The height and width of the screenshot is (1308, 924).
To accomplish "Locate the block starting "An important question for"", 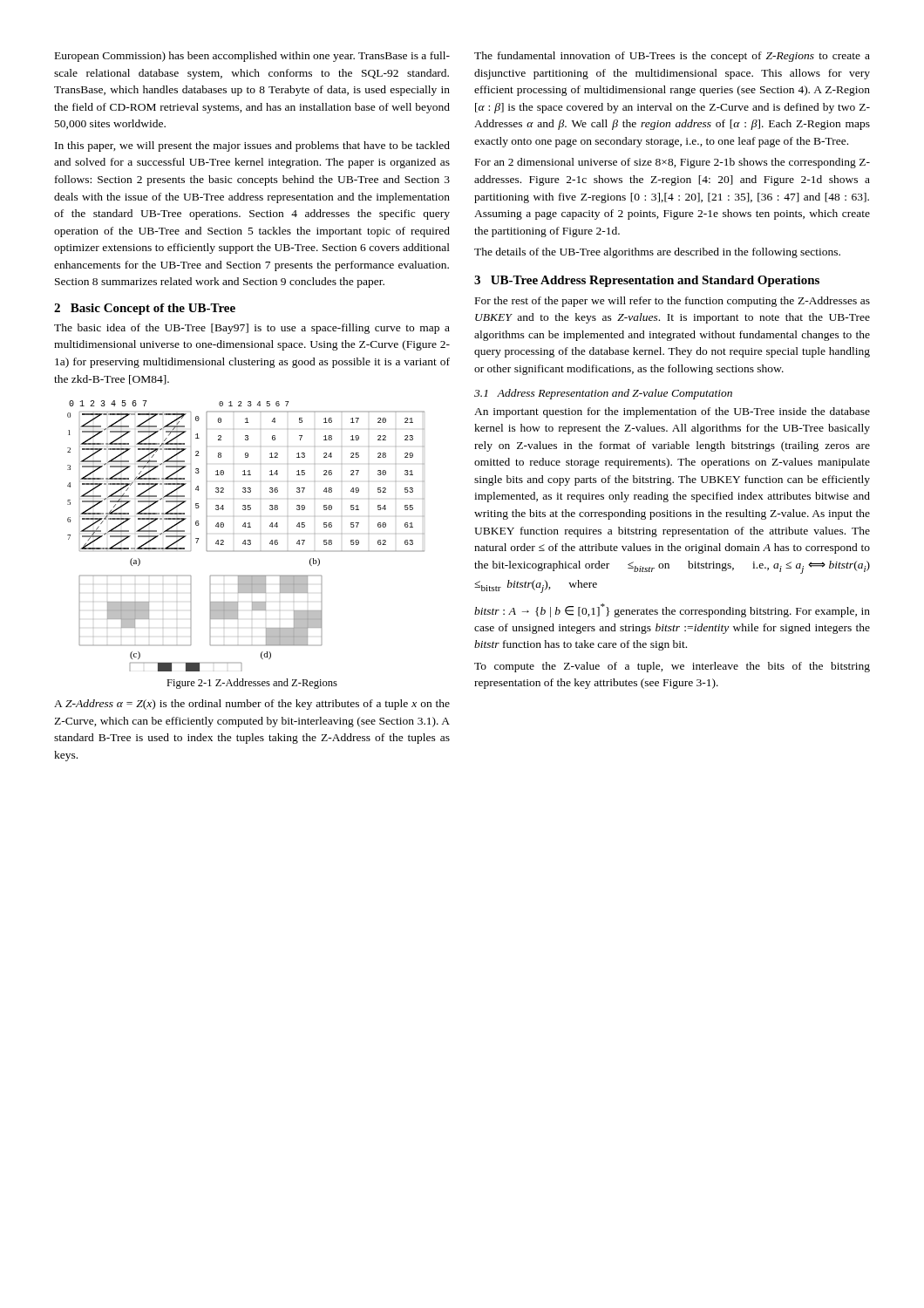I will pyautogui.click(x=672, y=547).
